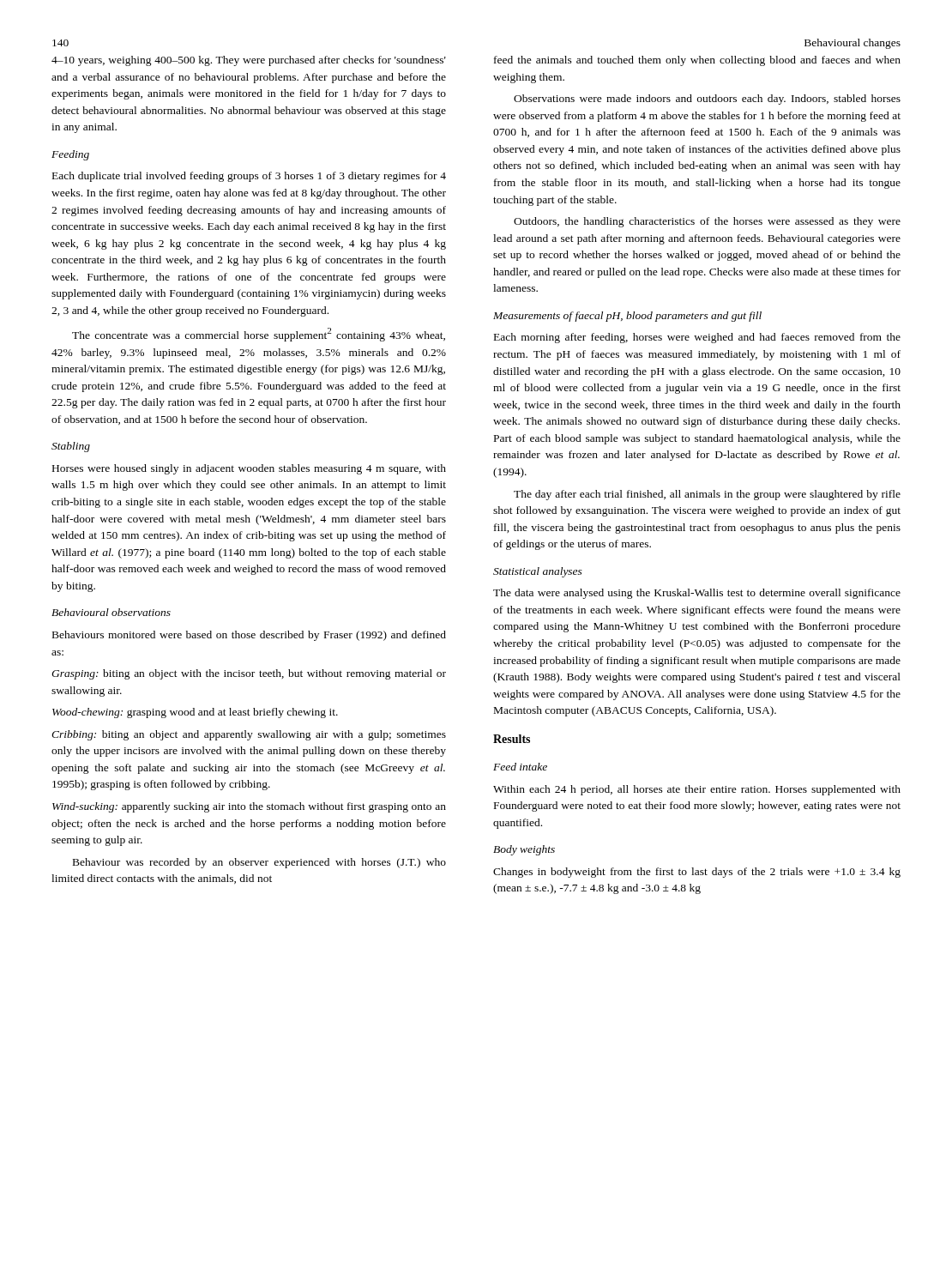Screen dimensions: 1287x952
Task: Find the list item with the text "Cribbing: biting an object and apparently"
Action: [x=249, y=759]
